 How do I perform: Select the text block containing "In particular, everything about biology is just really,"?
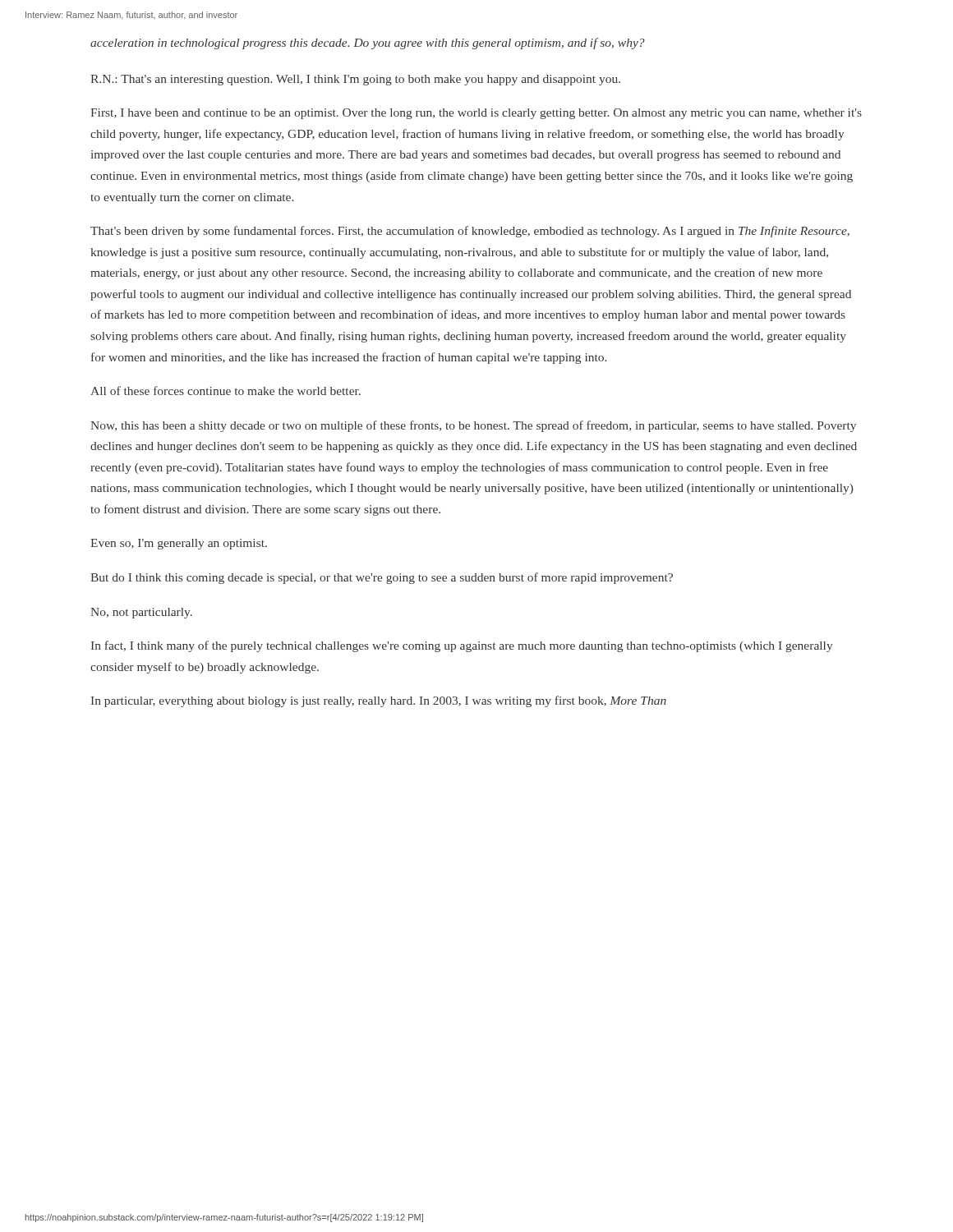[x=378, y=700]
